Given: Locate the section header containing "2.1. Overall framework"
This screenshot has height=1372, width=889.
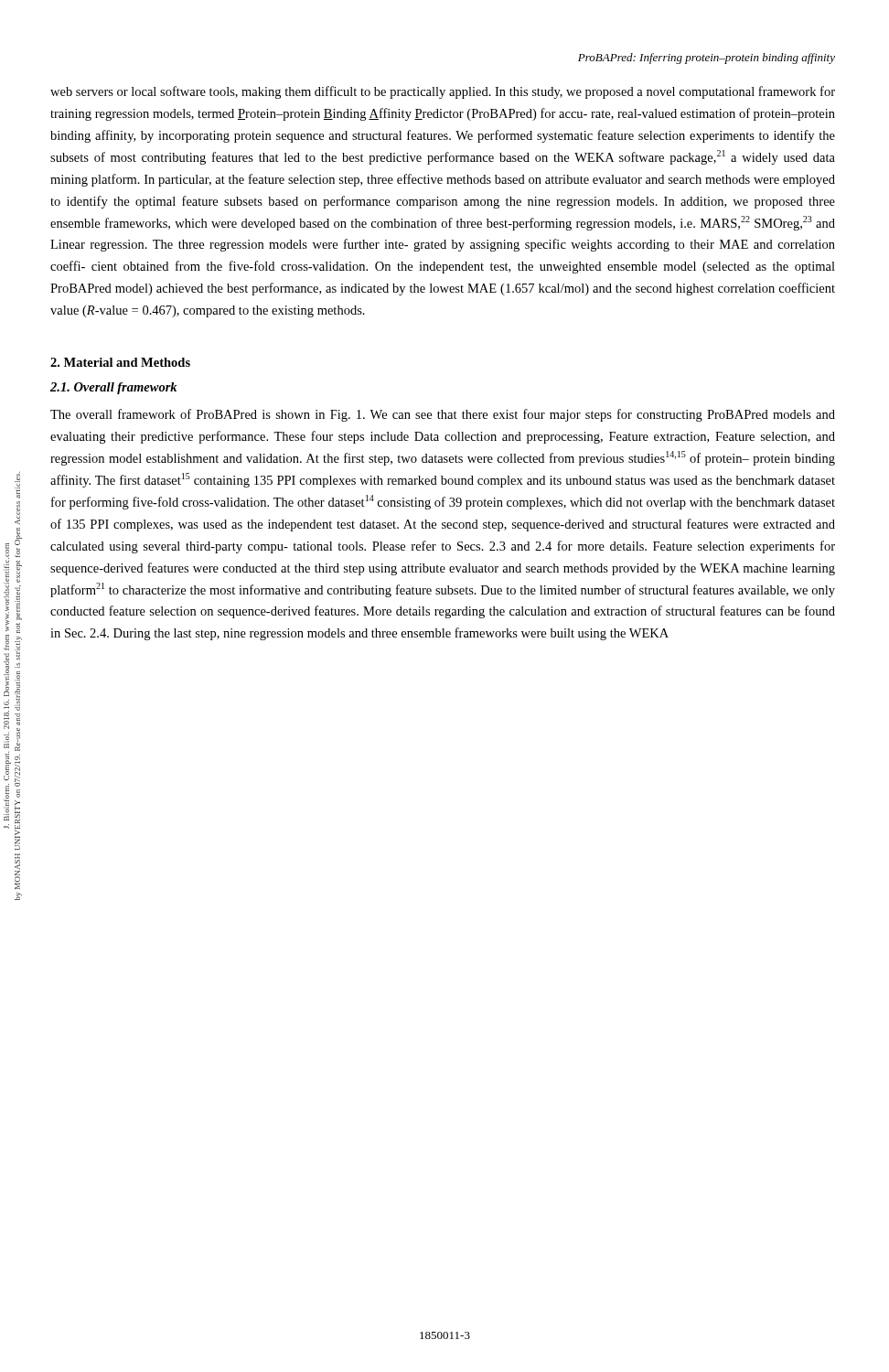Looking at the screenshot, I should tap(114, 387).
